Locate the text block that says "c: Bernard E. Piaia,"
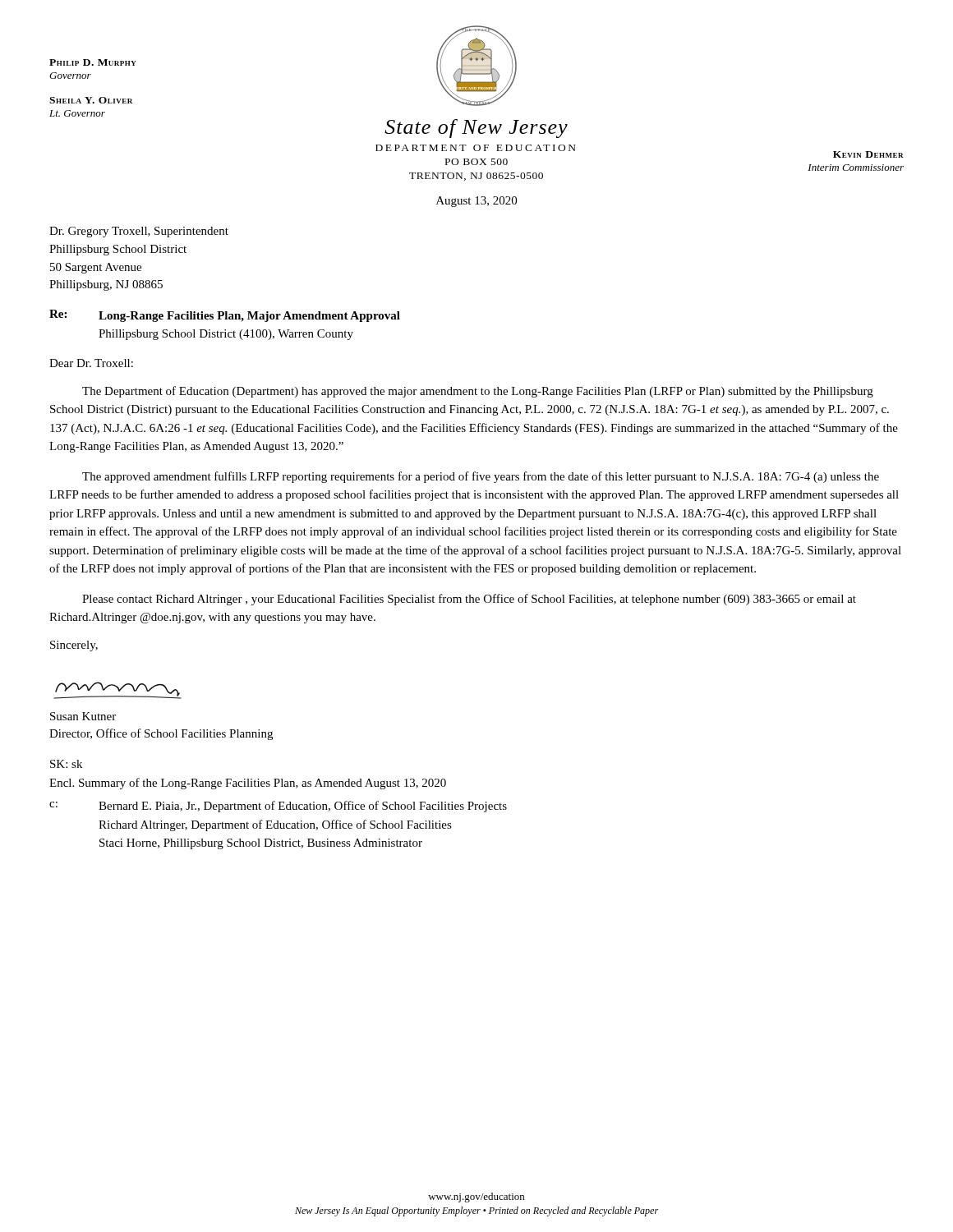The width and height of the screenshot is (953, 1232). pos(278,824)
